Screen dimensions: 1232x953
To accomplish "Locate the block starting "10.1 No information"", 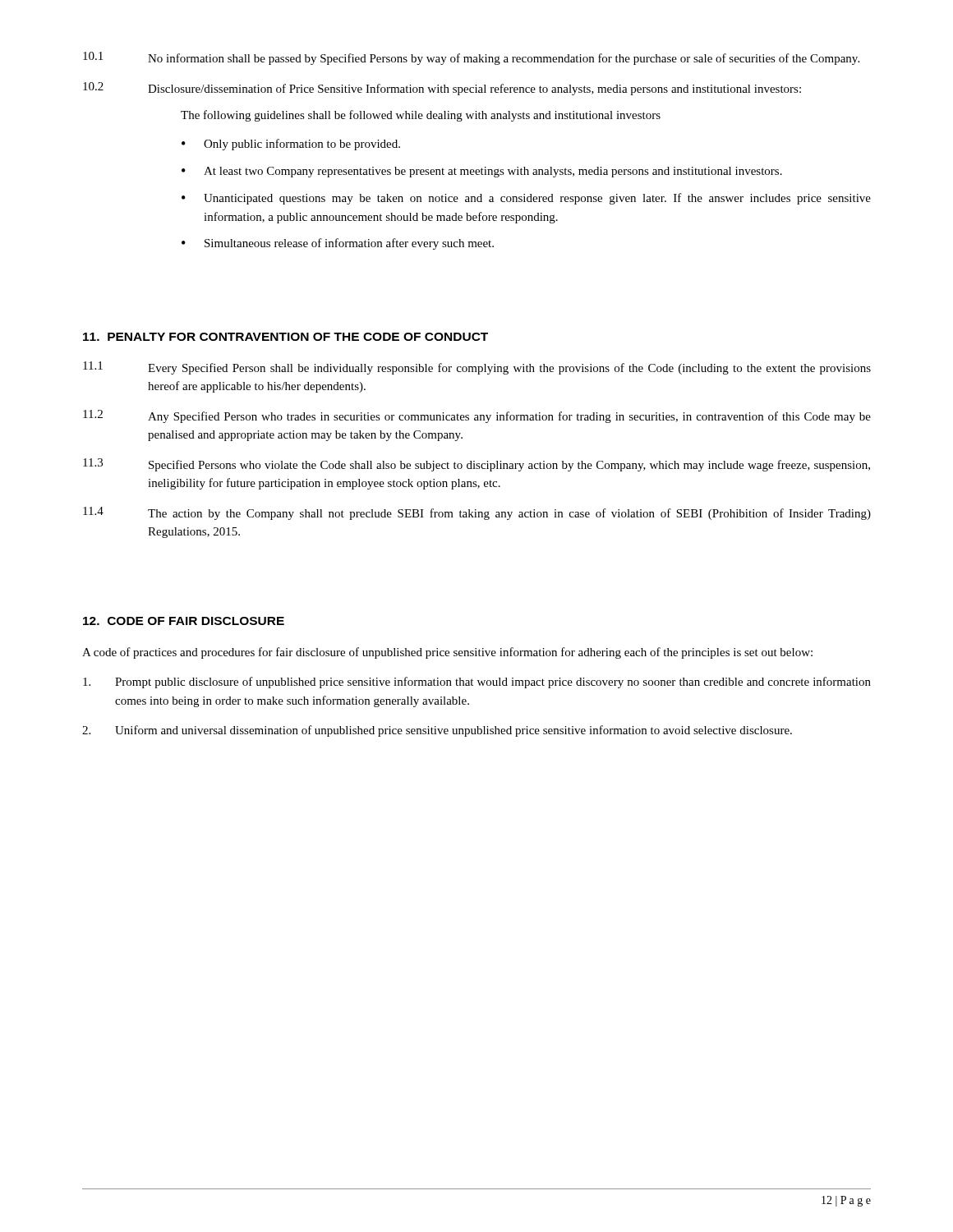I will click(x=476, y=59).
